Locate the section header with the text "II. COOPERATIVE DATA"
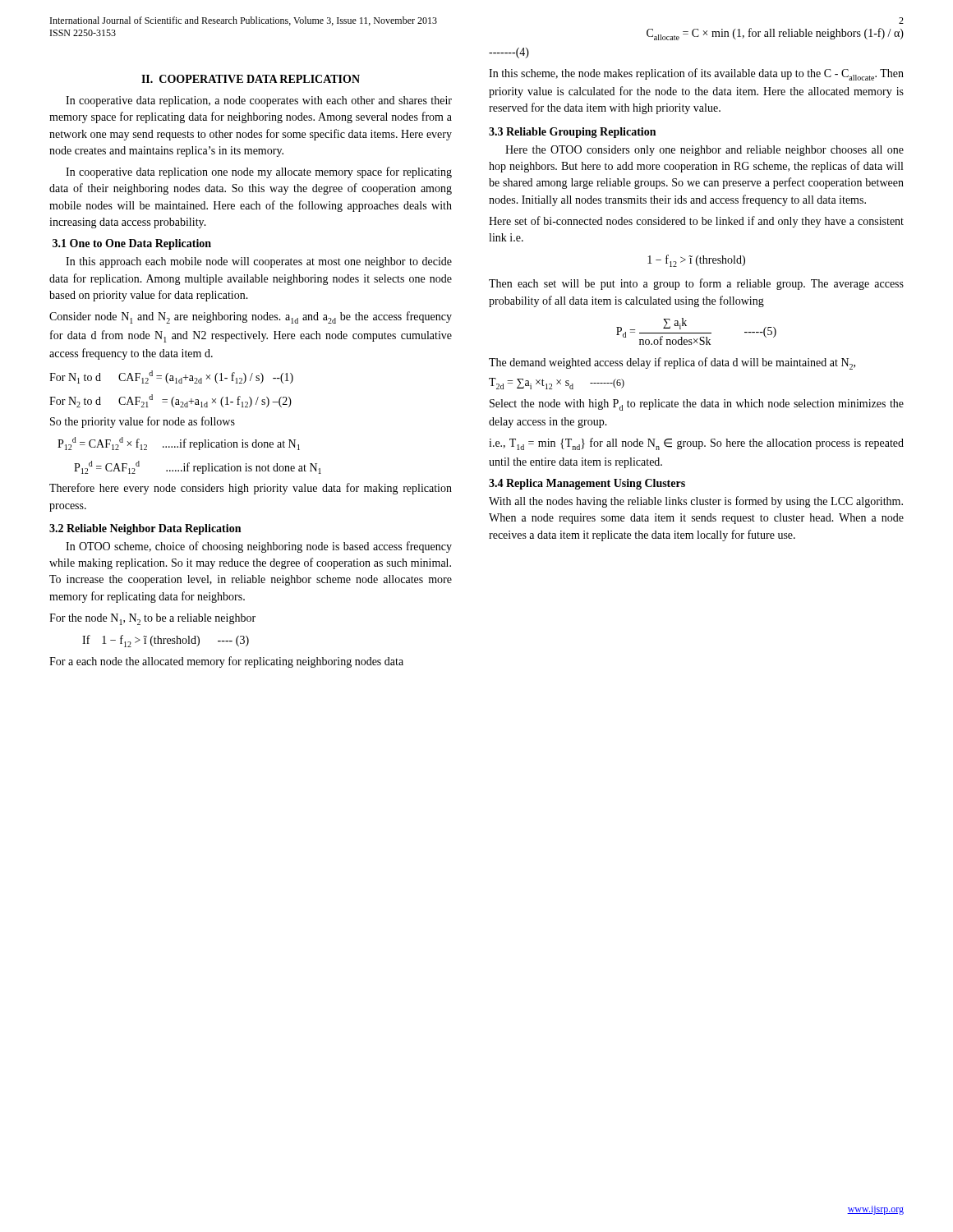The image size is (953, 1232). pos(251,79)
